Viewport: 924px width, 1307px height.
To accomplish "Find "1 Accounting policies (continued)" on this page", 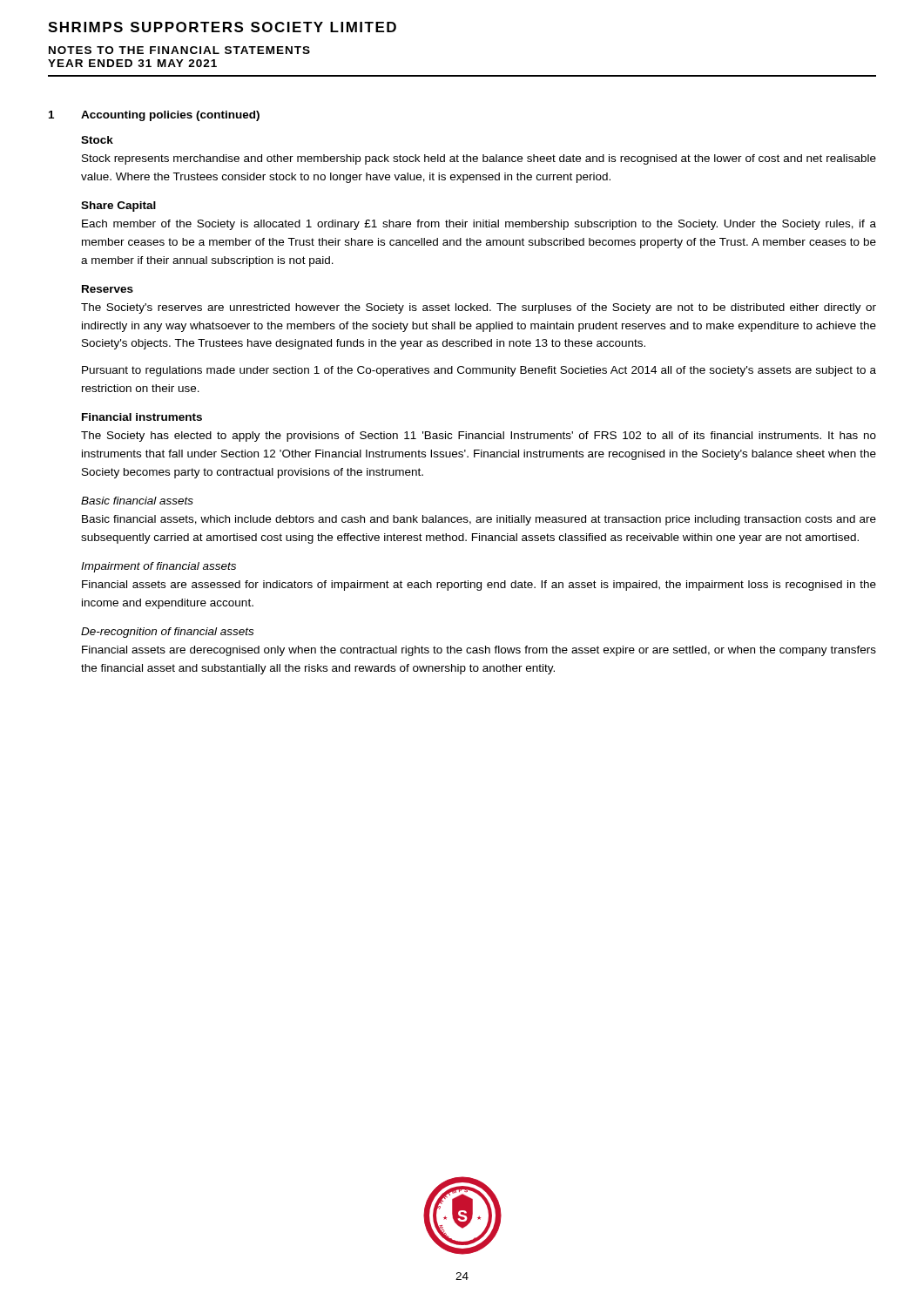I will click(154, 115).
